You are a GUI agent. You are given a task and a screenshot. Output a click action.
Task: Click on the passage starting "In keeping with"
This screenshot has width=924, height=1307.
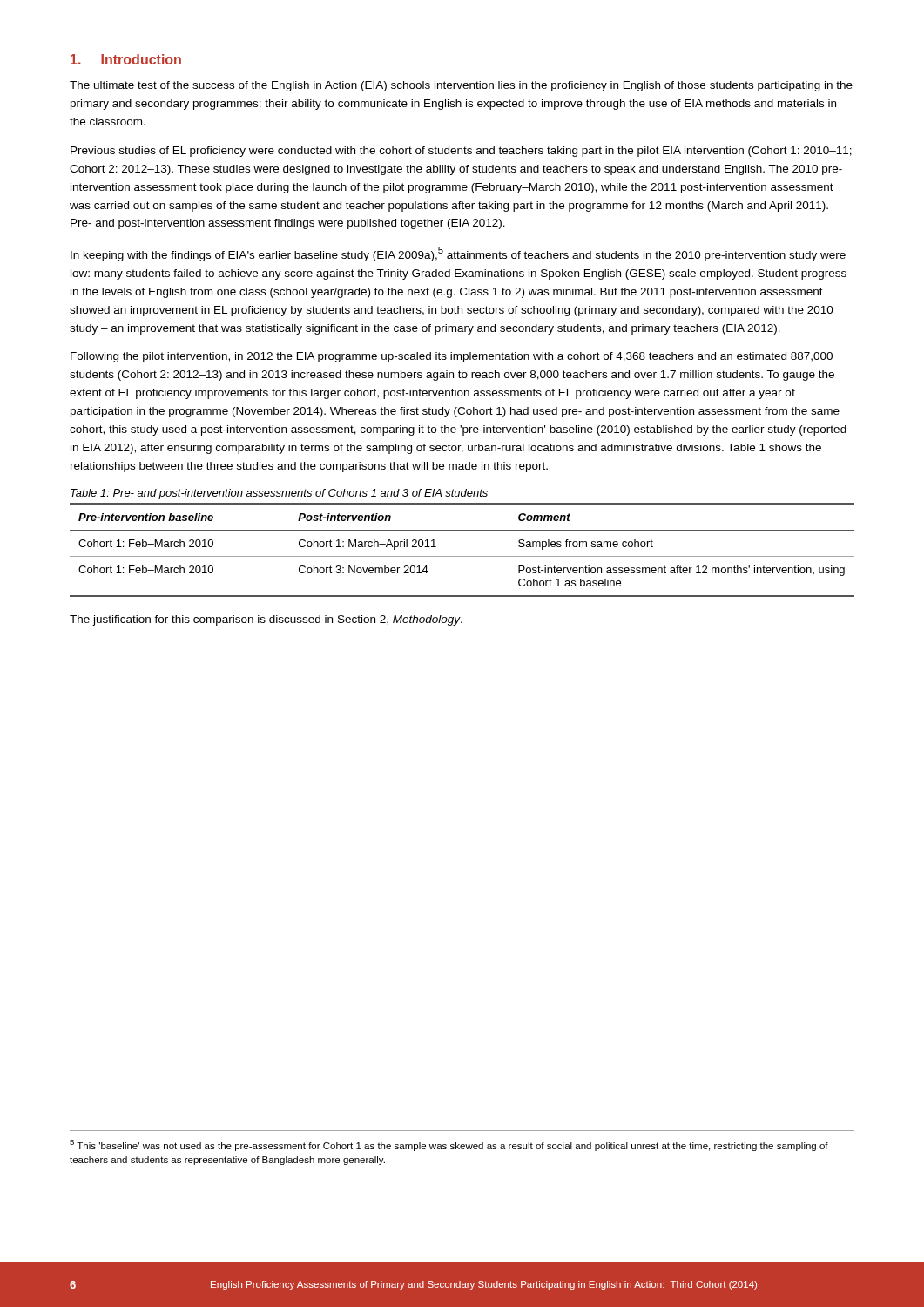458,290
